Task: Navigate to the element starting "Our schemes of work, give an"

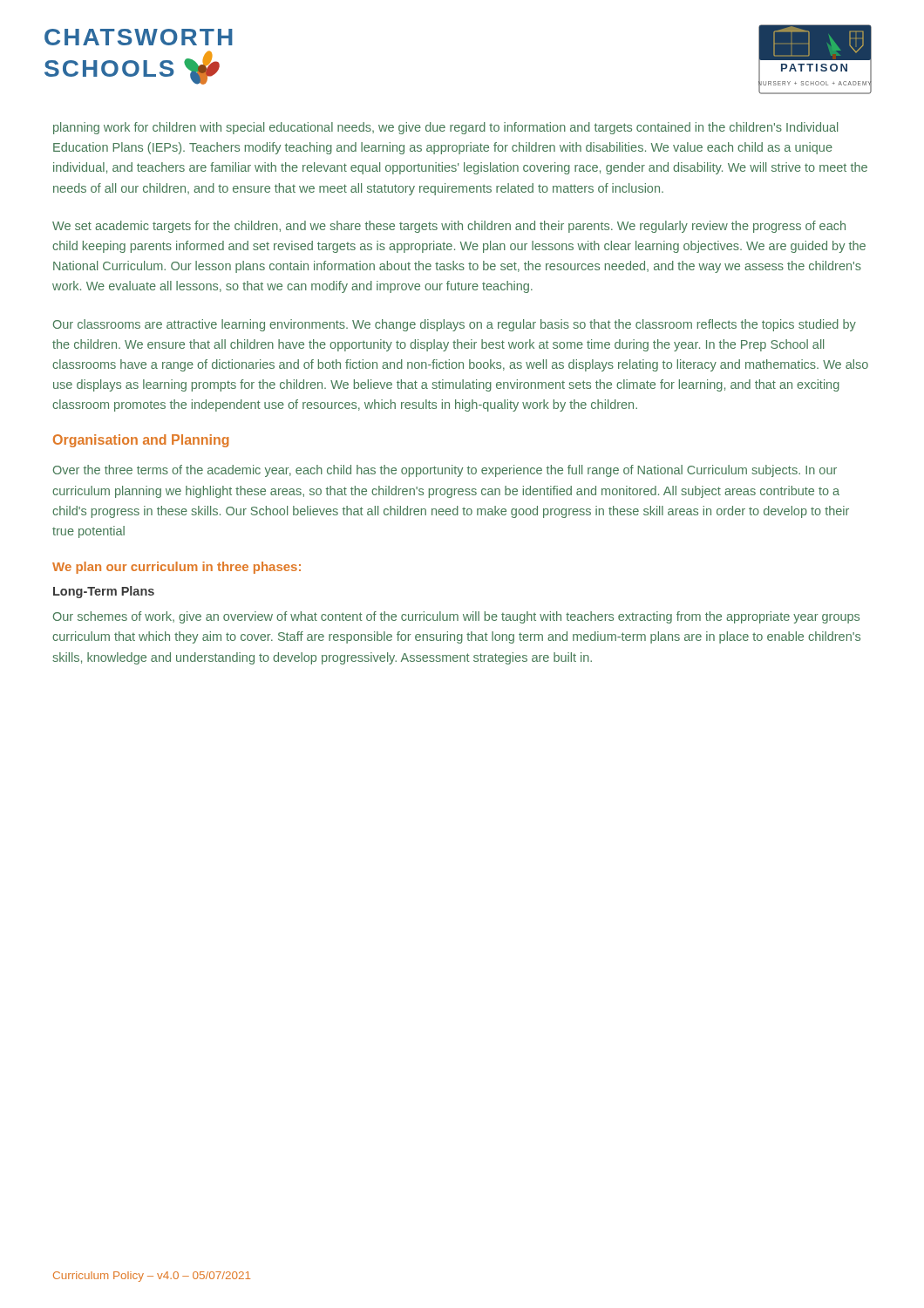Action: click(457, 637)
